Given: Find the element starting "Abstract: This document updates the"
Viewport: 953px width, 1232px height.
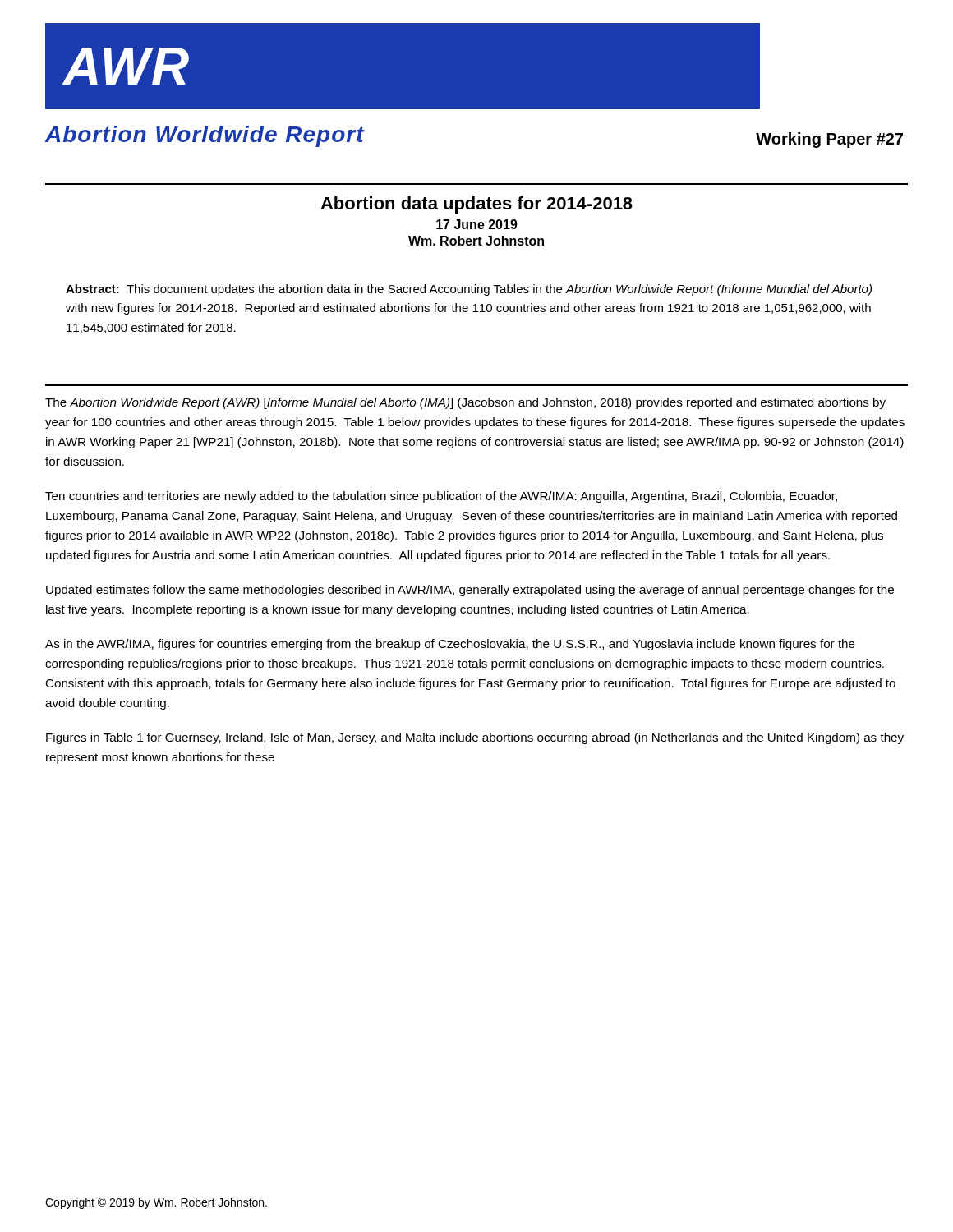Looking at the screenshot, I should pyautogui.click(x=479, y=308).
